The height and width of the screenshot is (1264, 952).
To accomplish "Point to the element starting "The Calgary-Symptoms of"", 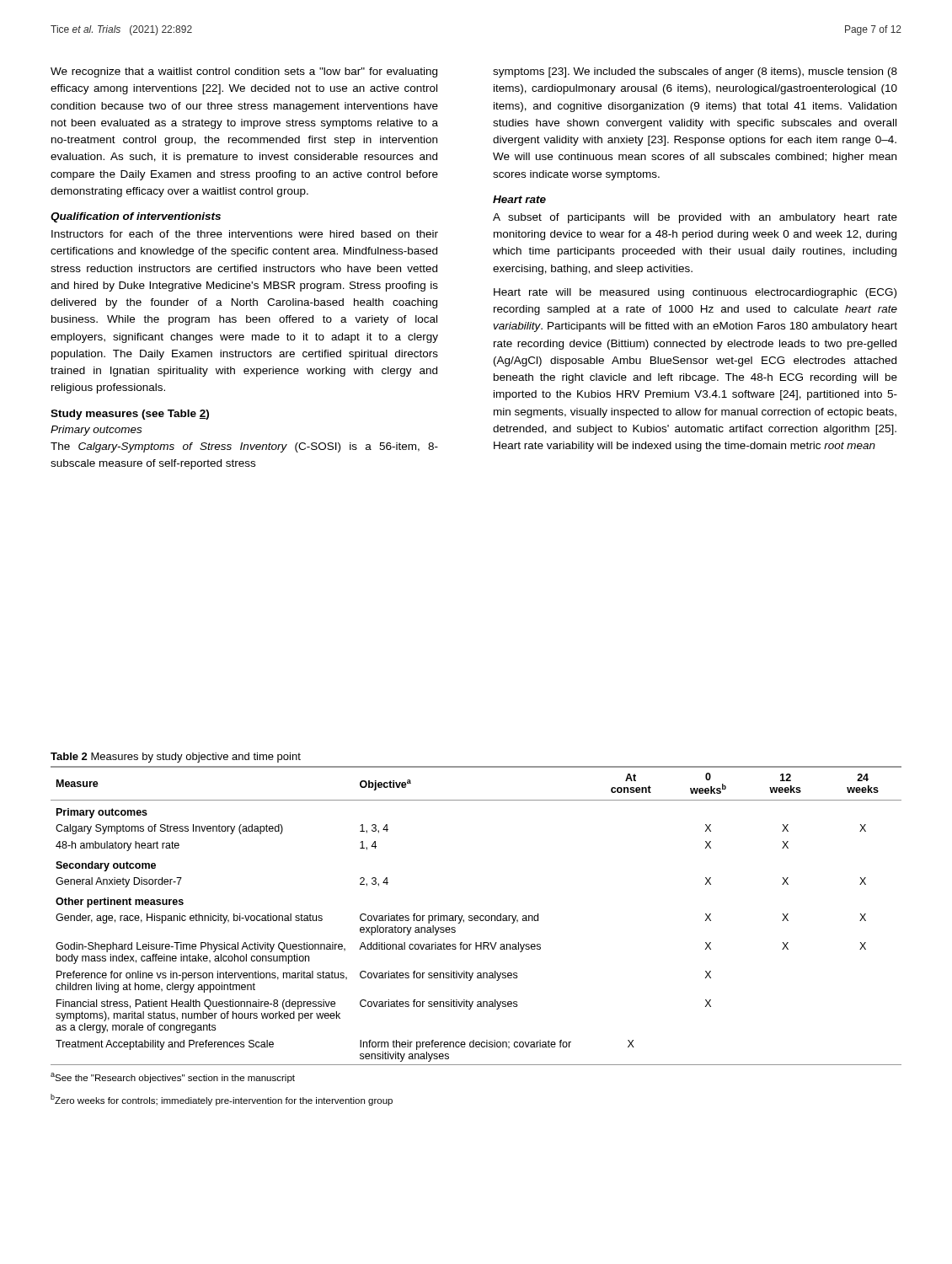I will pyautogui.click(x=244, y=455).
